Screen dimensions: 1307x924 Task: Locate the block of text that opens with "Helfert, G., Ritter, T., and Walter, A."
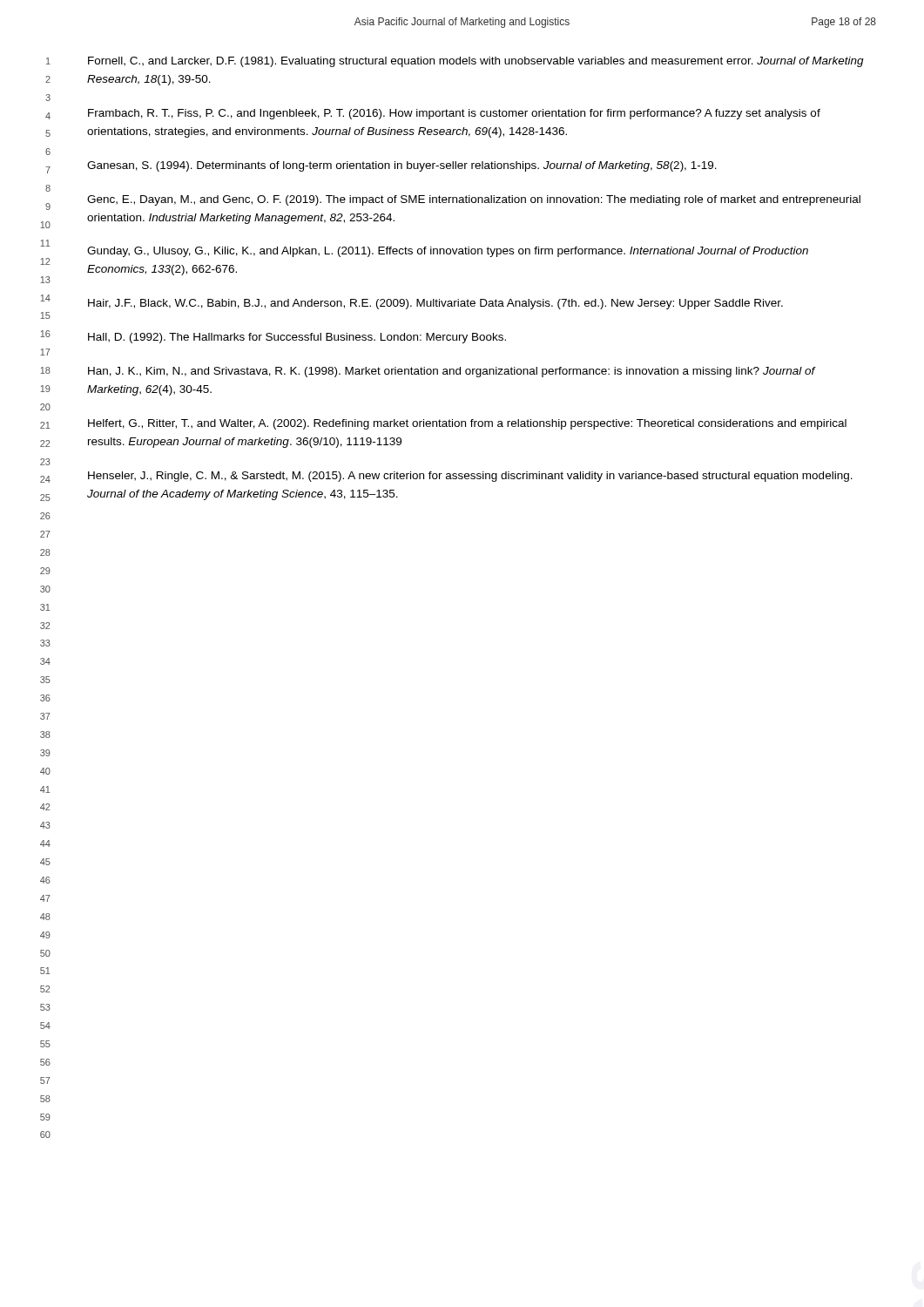(x=467, y=432)
